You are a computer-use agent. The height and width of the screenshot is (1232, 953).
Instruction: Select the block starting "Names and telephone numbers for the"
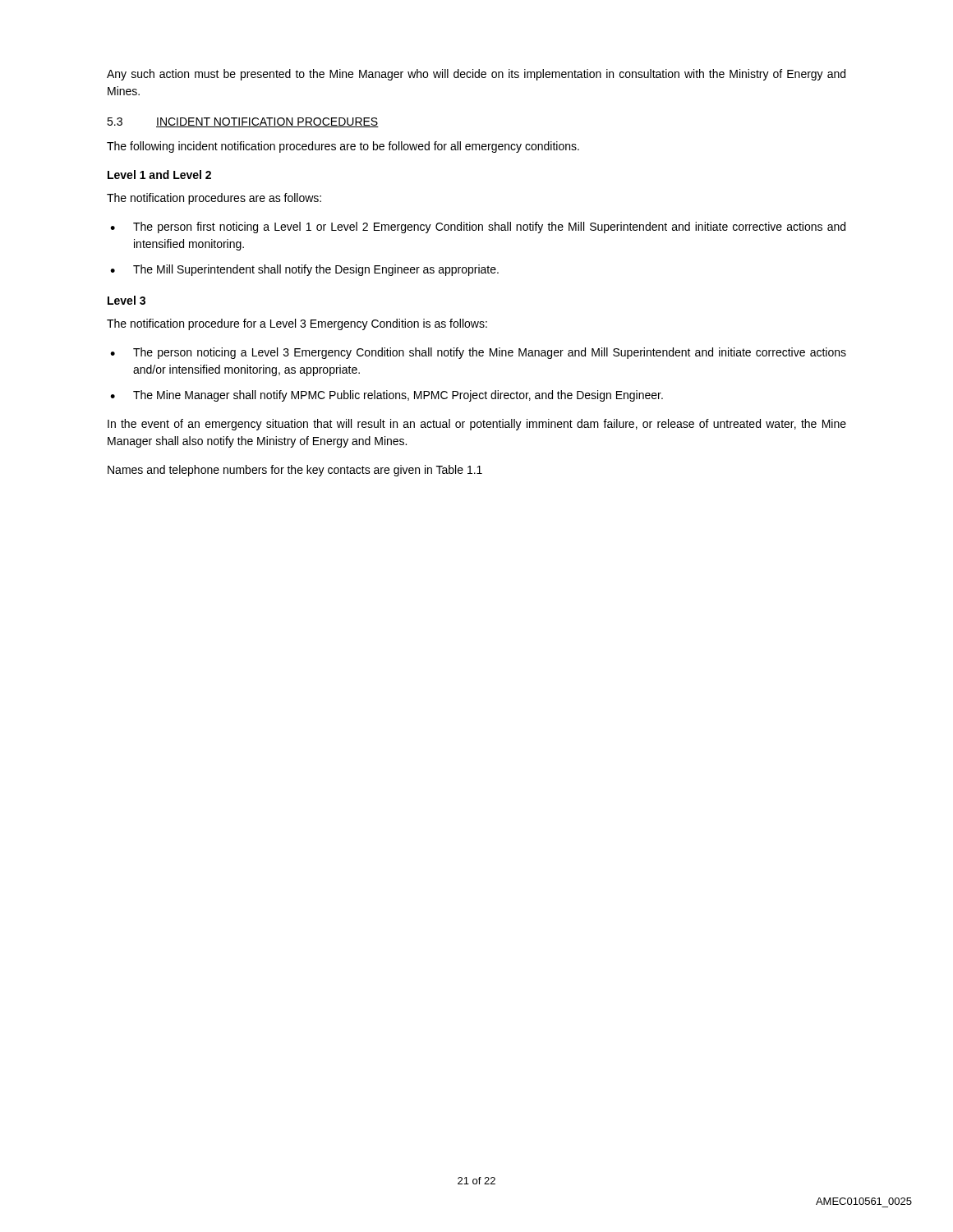[x=476, y=470]
